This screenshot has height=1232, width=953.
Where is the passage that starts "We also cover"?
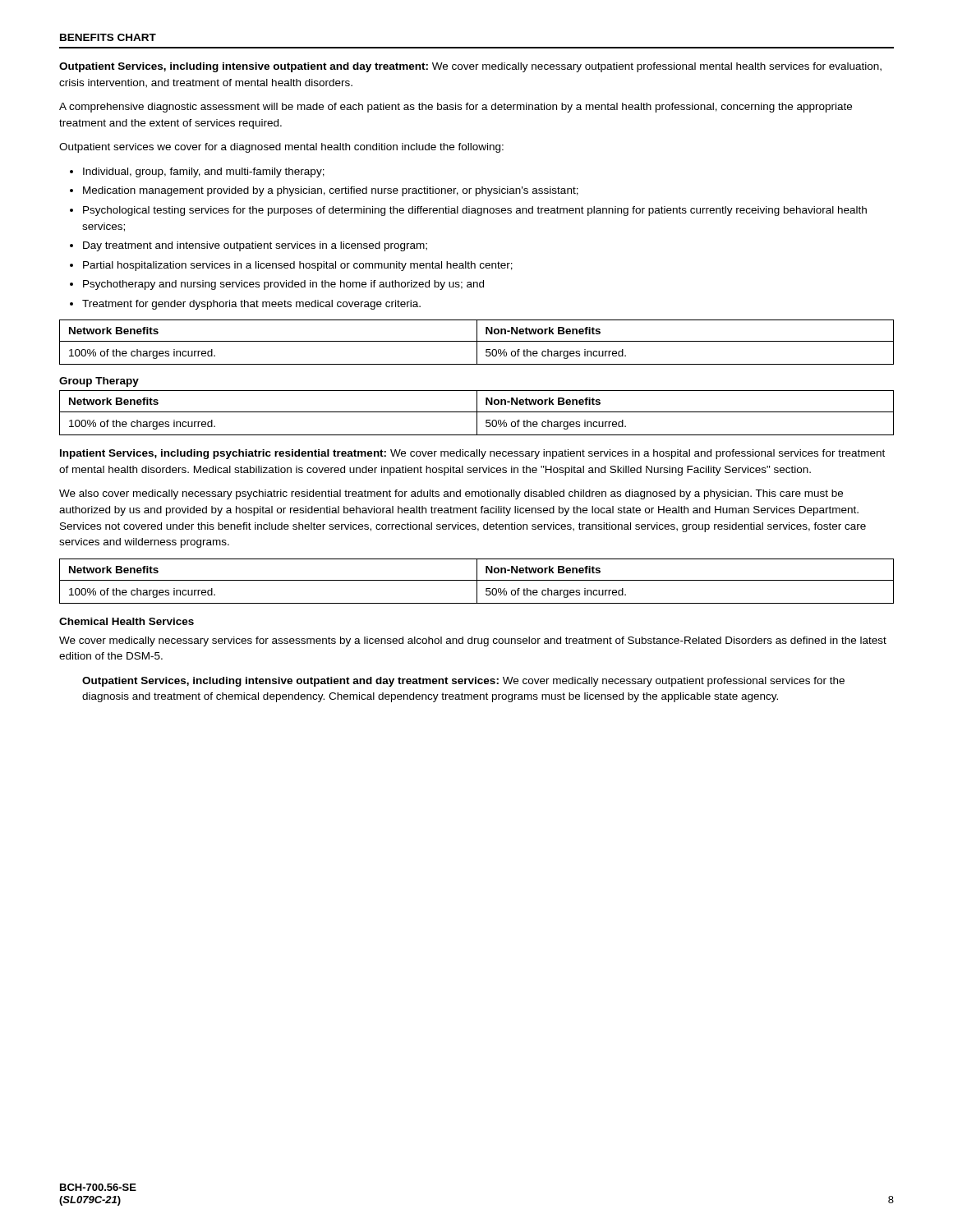tap(476, 518)
